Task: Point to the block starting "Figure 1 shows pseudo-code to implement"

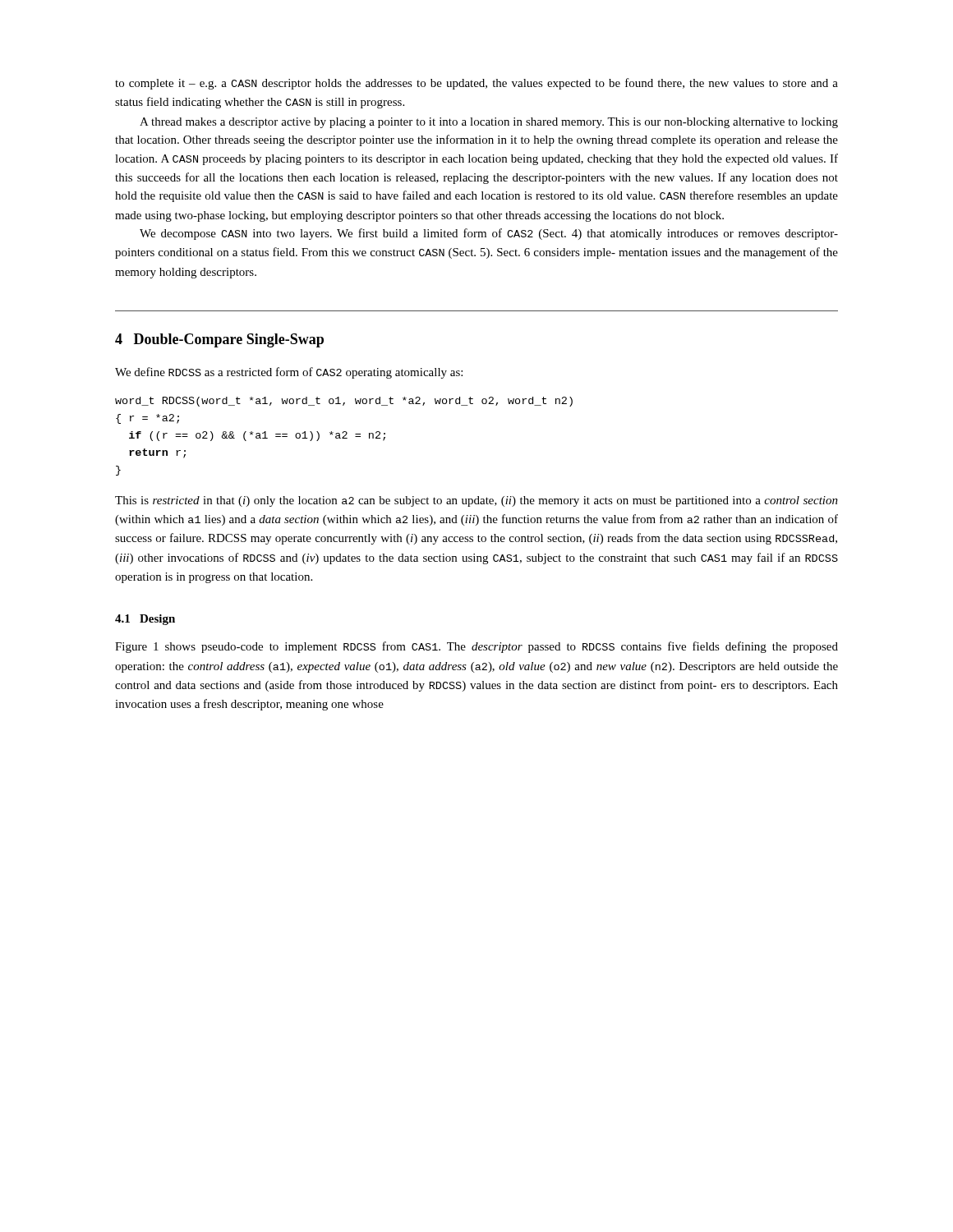Action: (x=476, y=676)
